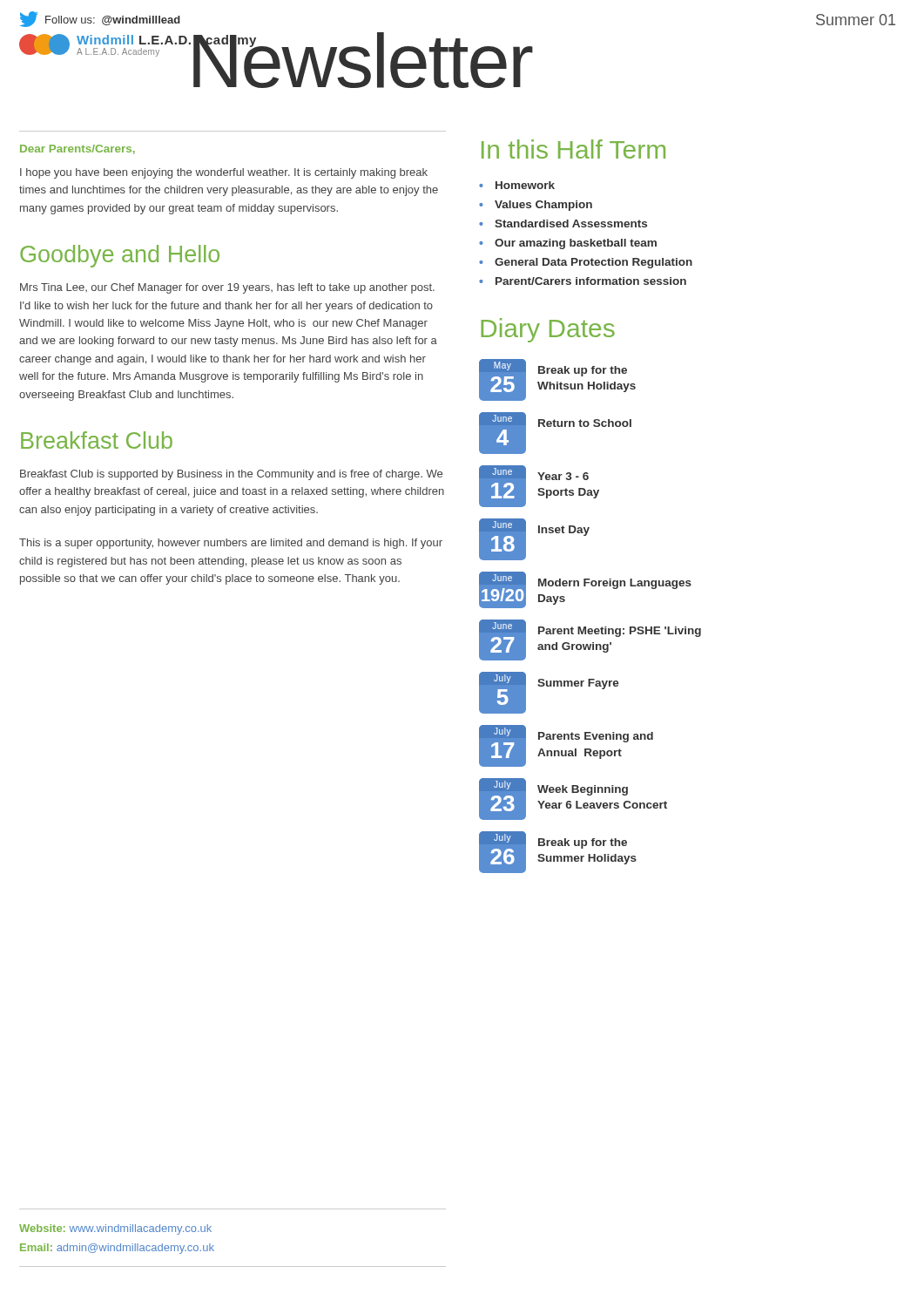
Task: Select the text block containing "I hope you have been enjoying the wonderful"
Action: pyautogui.click(x=229, y=190)
